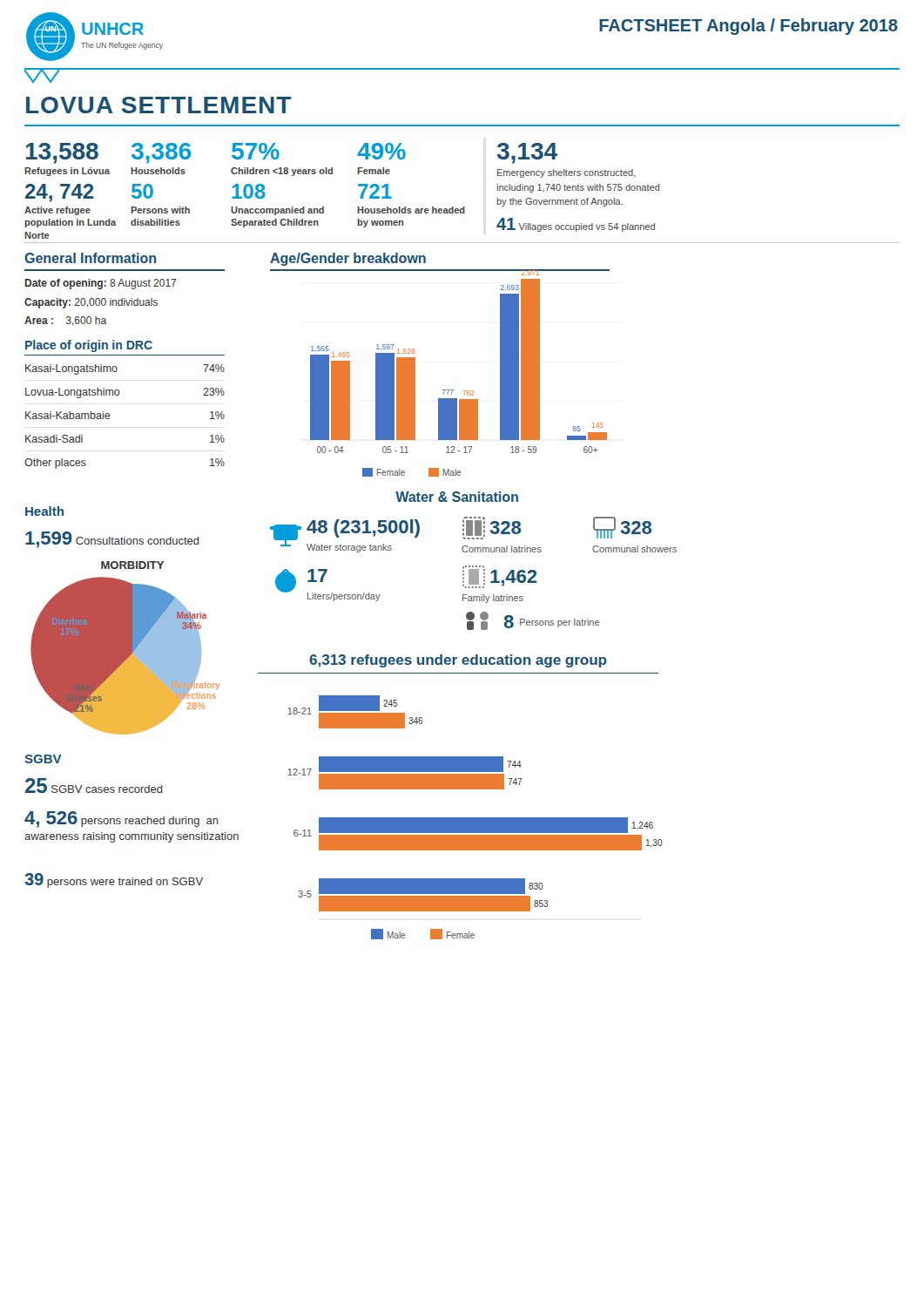
Task: Click on the text that says "8 Persons per latrine"
Action: pyautogui.click(x=549, y=622)
